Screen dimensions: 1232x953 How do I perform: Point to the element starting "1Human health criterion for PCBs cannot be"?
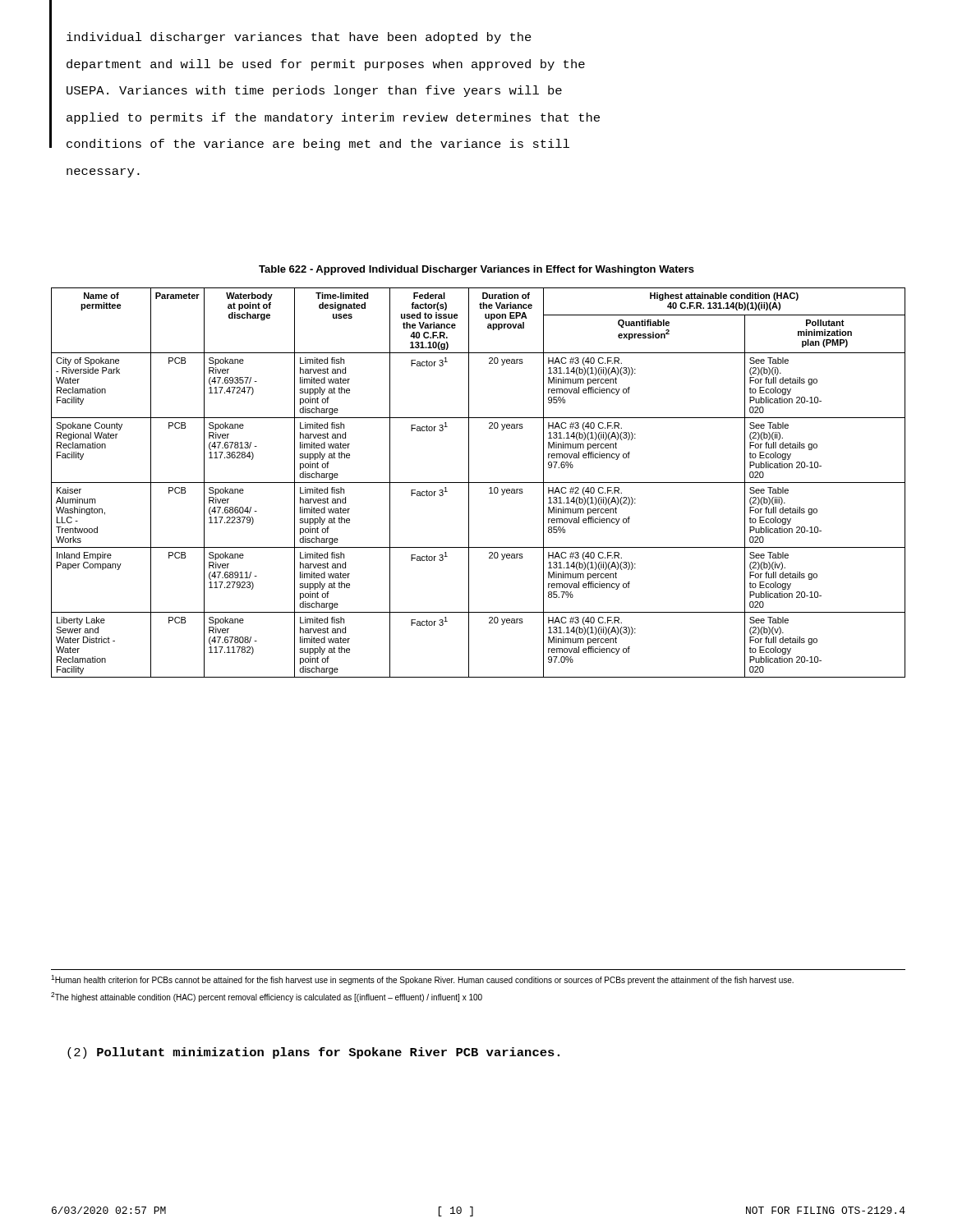click(423, 979)
